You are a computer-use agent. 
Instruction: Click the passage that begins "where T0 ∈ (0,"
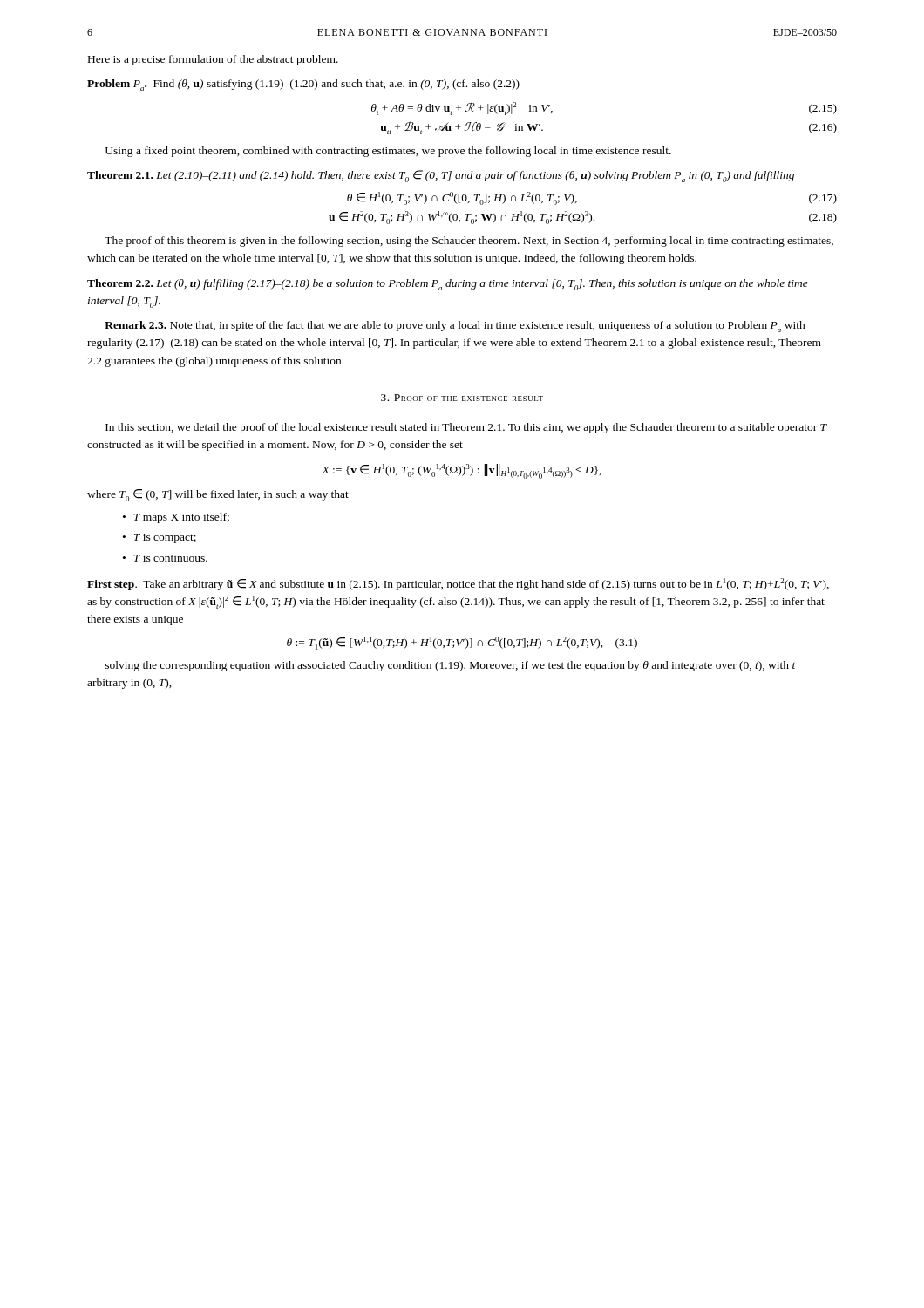click(218, 495)
